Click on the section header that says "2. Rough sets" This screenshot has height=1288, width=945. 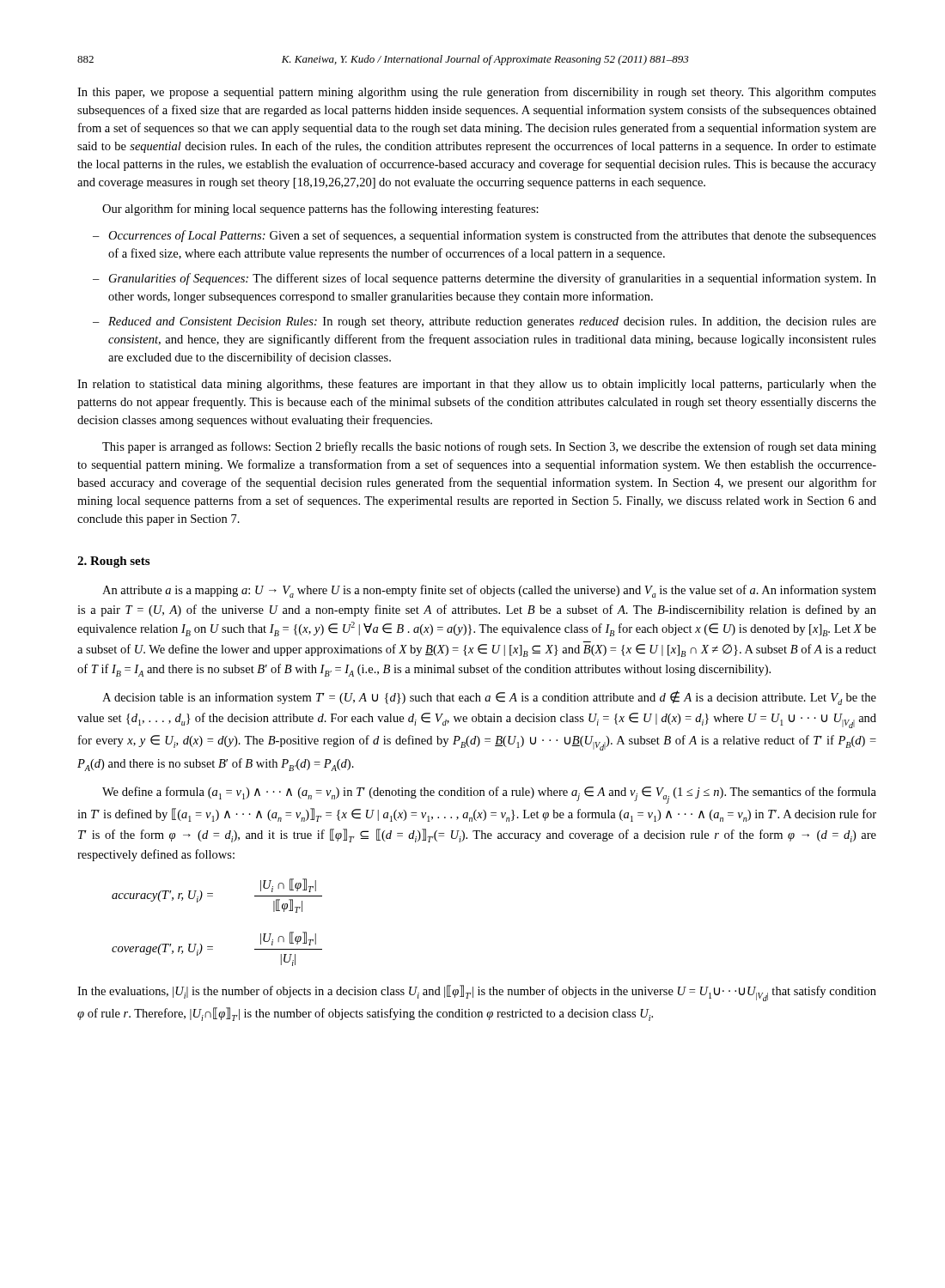[x=114, y=561]
